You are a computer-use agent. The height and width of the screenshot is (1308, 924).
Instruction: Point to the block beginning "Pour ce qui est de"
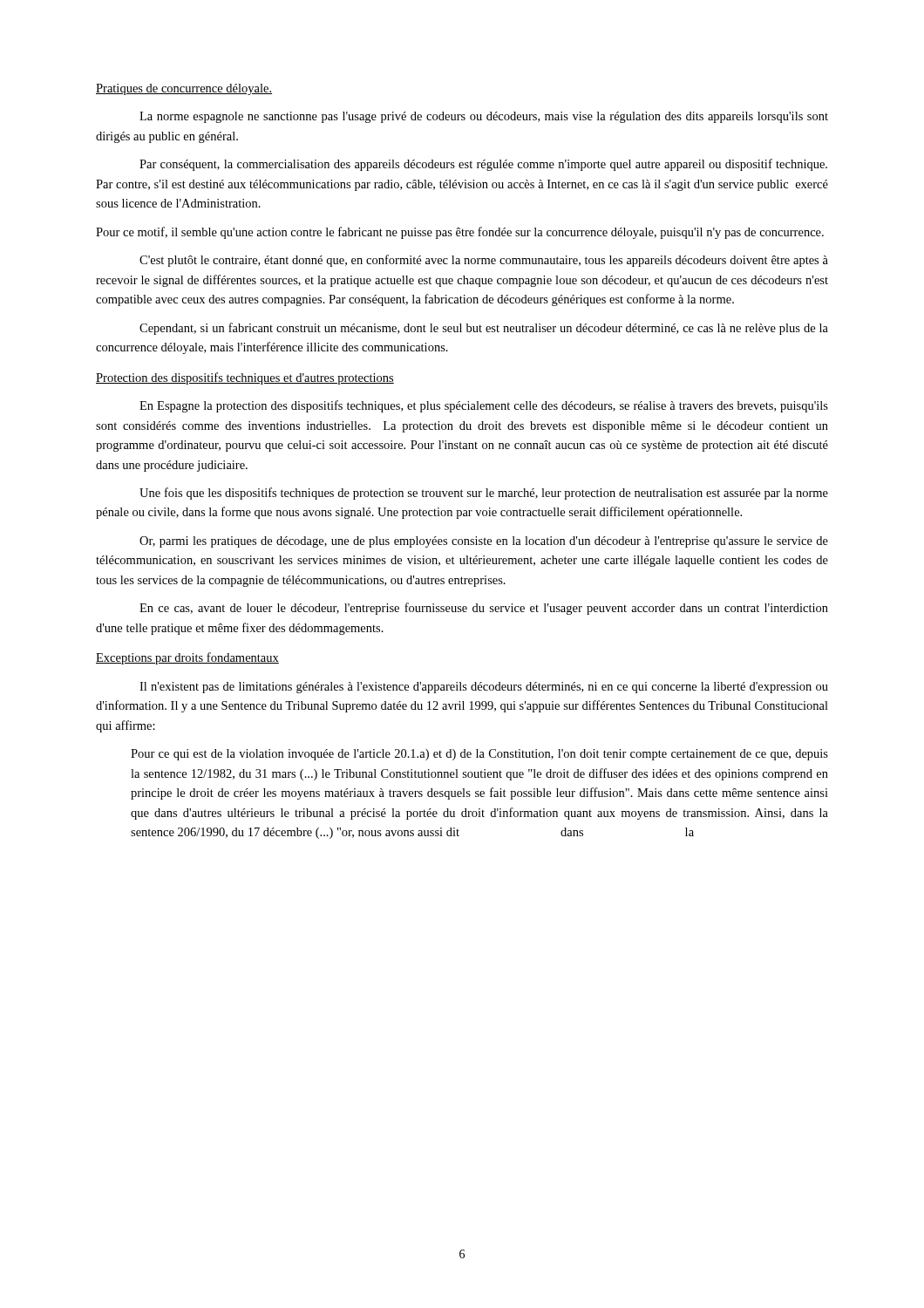(x=479, y=793)
